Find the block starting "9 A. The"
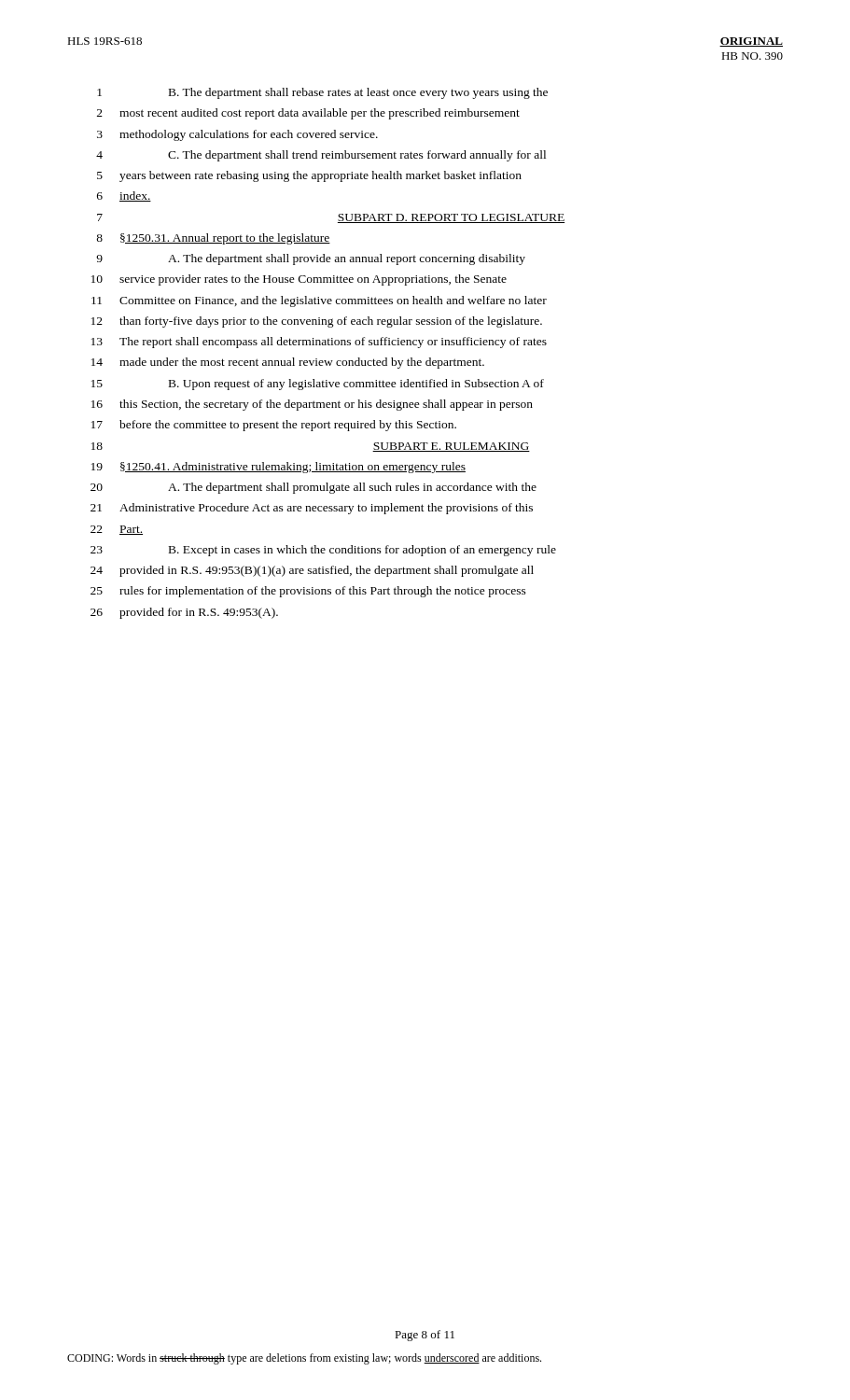The image size is (850, 1400). [425, 259]
